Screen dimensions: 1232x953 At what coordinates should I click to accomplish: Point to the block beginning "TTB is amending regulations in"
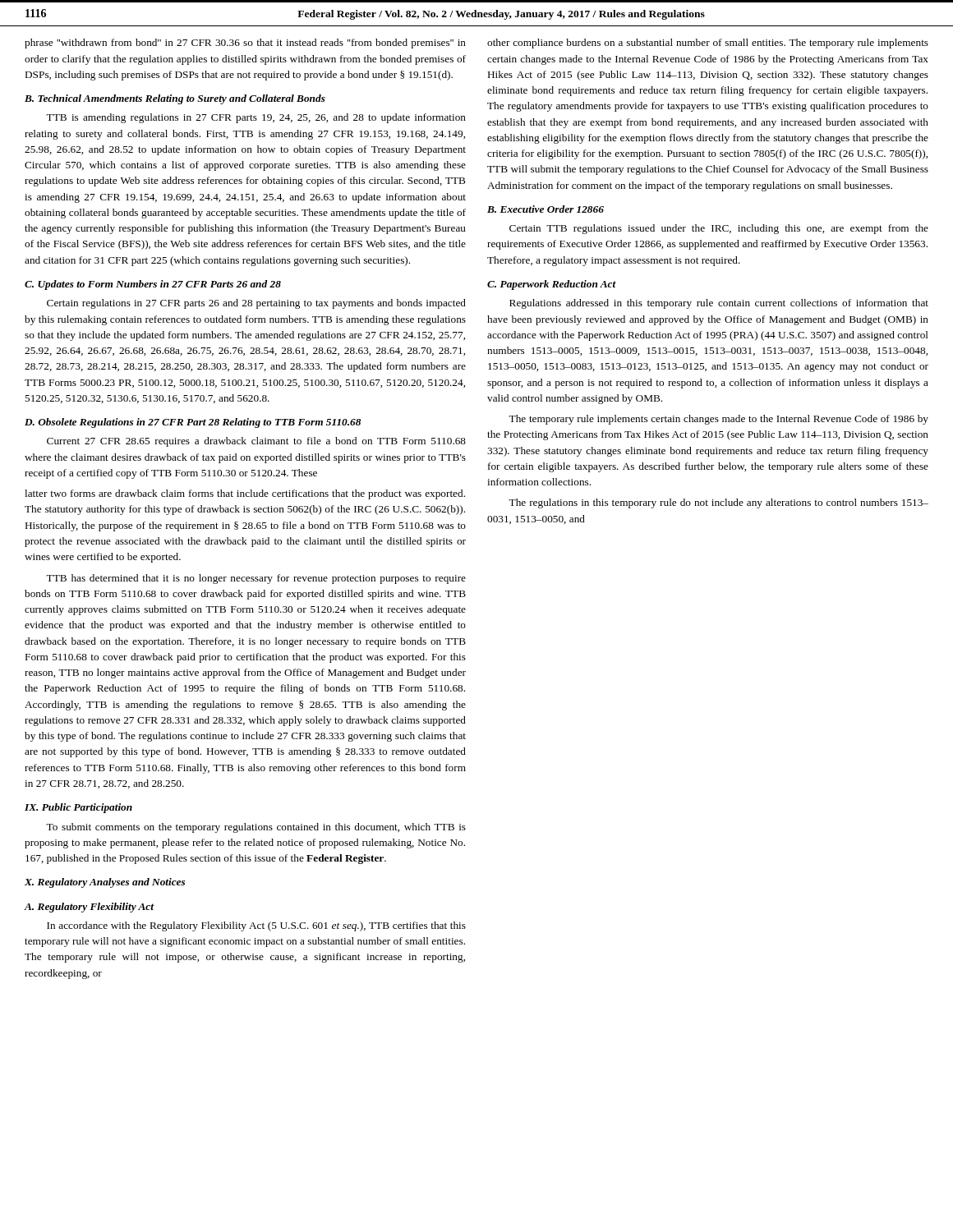245,189
